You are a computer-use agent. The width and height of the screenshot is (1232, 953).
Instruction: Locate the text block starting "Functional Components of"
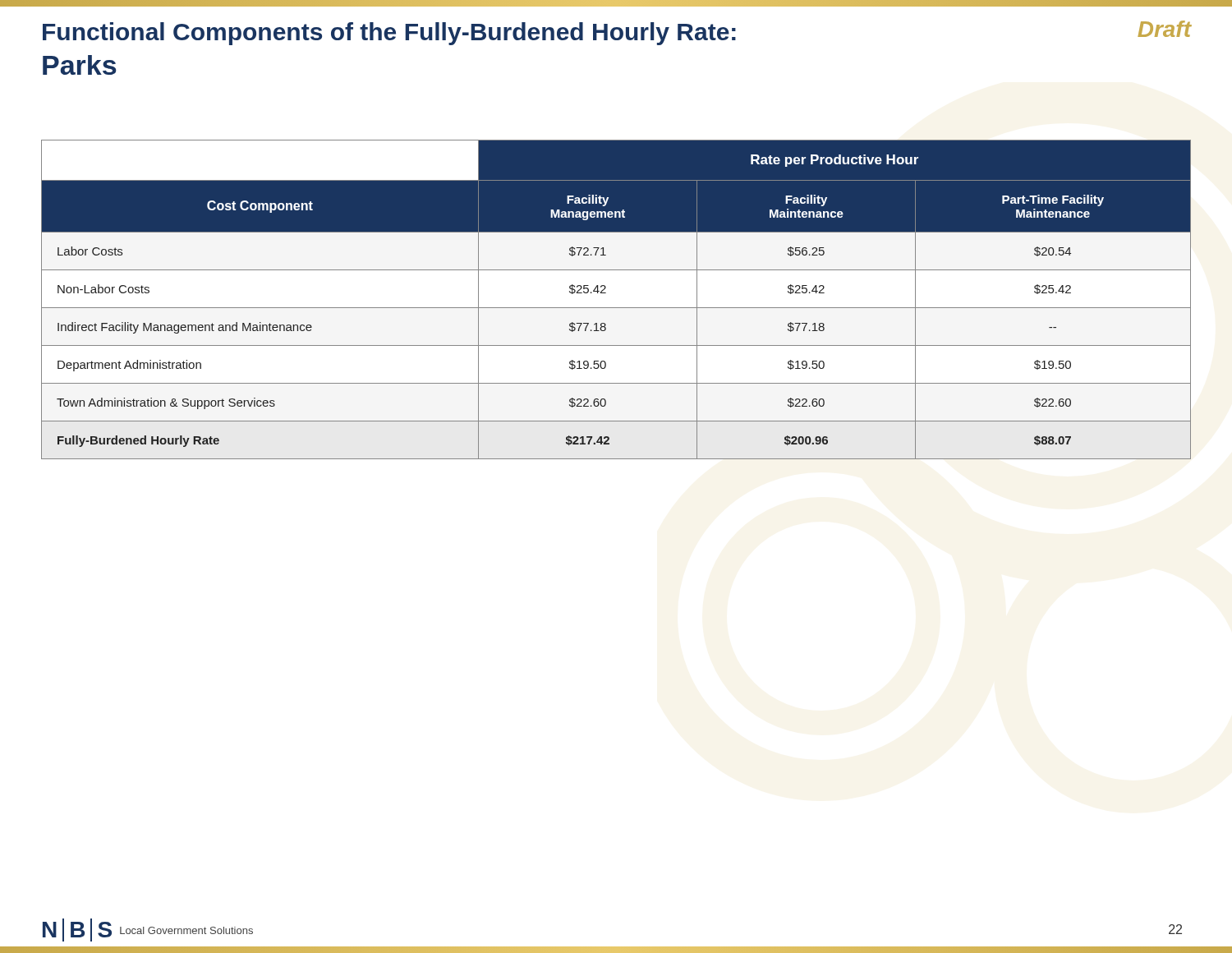pyautogui.click(x=616, y=50)
